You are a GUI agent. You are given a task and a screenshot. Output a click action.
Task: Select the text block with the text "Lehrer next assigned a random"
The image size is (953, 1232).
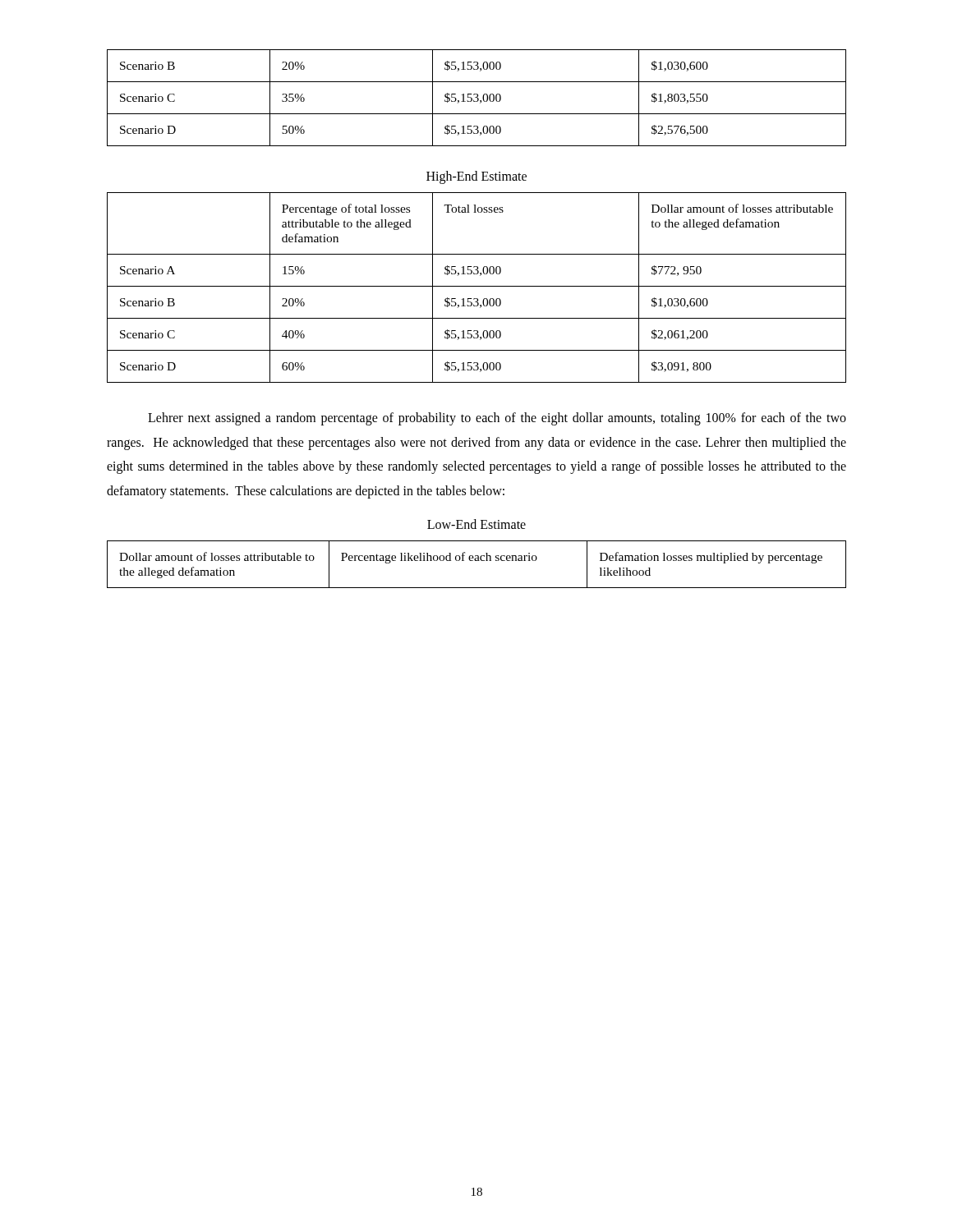[476, 454]
